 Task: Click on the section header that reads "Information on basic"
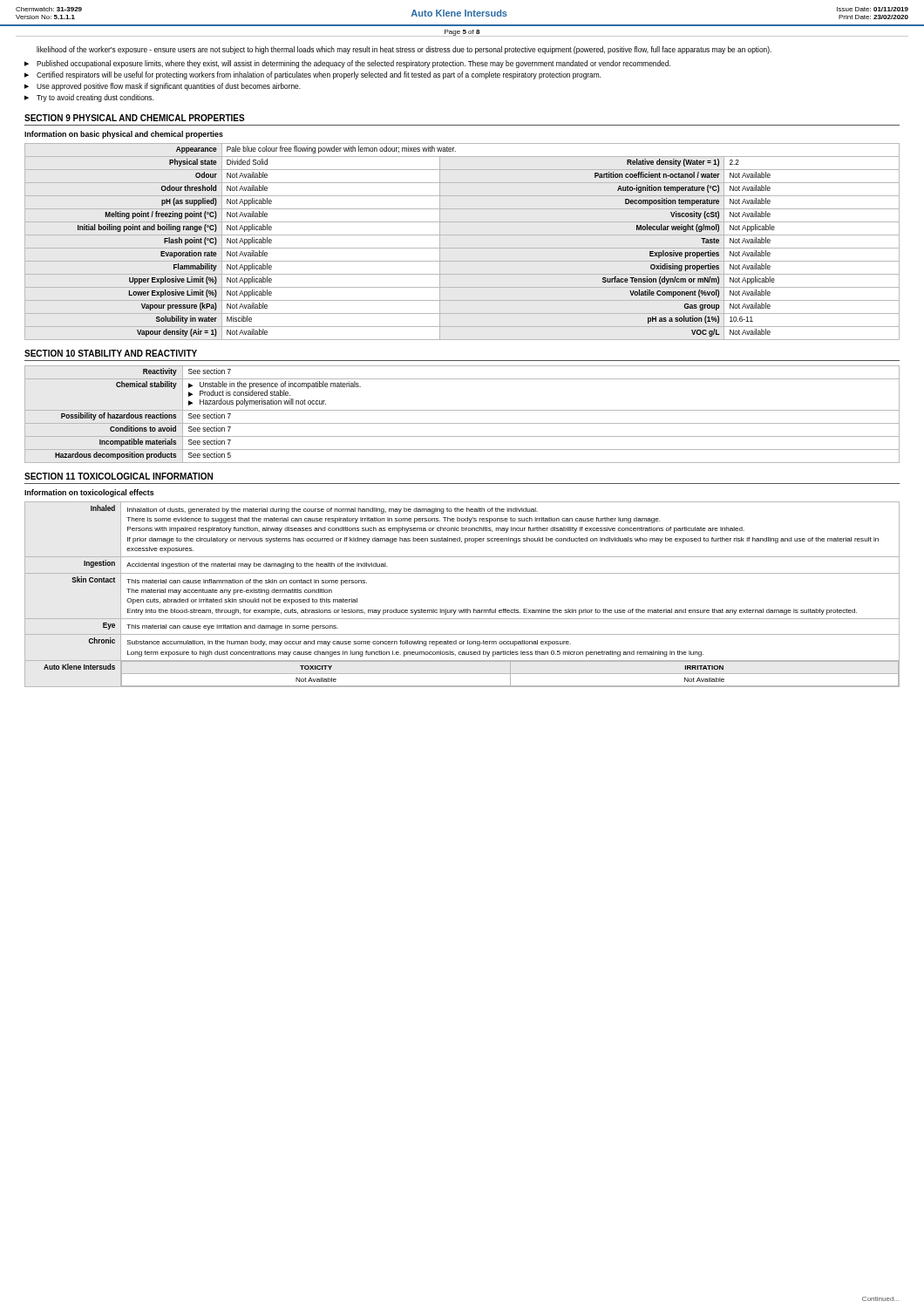click(124, 134)
